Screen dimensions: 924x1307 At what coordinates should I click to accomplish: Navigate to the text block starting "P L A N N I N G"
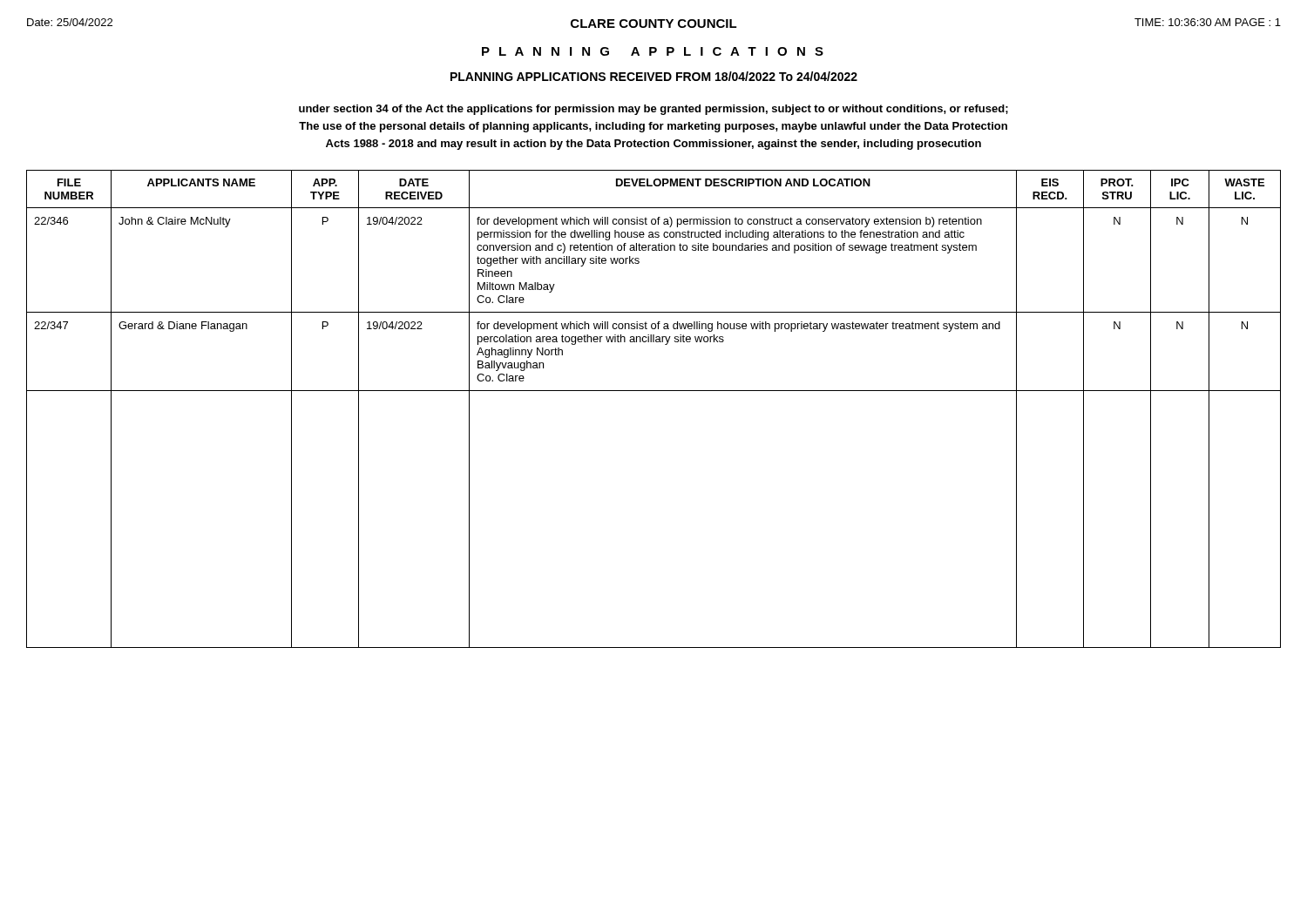click(x=654, y=51)
